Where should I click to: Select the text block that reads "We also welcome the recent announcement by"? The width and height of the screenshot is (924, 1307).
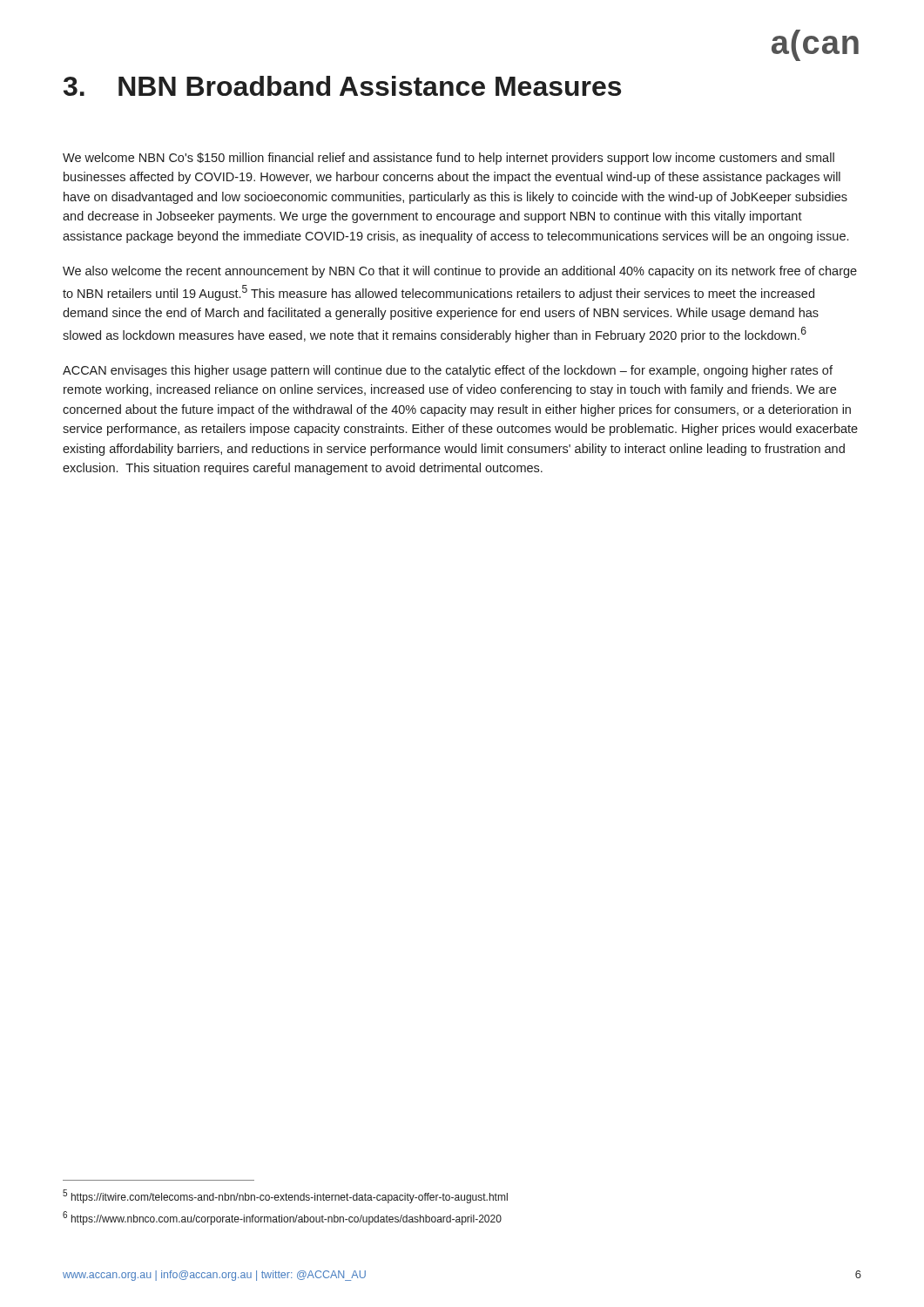pyautogui.click(x=460, y=303)
